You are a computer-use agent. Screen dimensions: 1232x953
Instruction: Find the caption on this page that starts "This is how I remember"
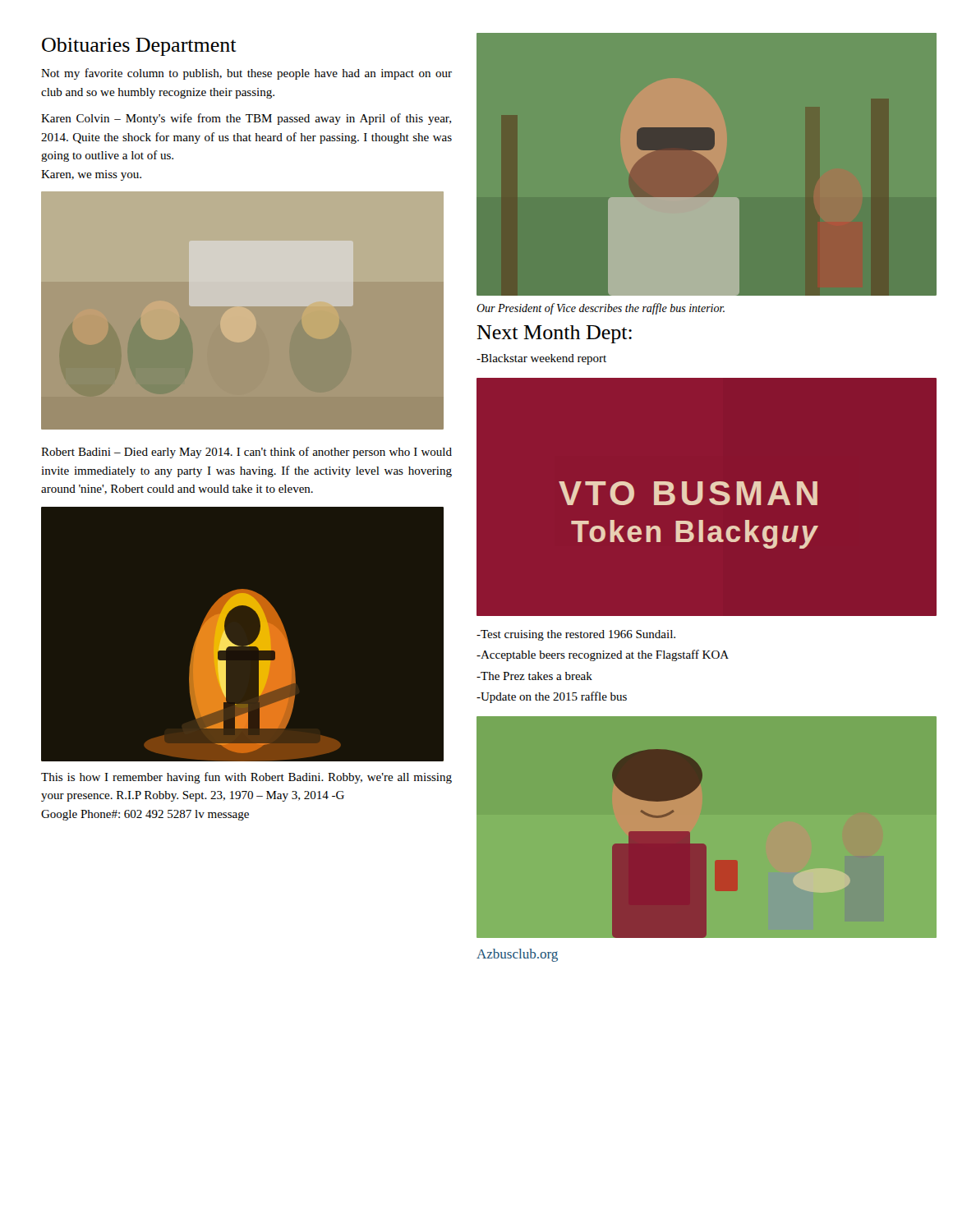pyautogui.click(x=246, y=795)
